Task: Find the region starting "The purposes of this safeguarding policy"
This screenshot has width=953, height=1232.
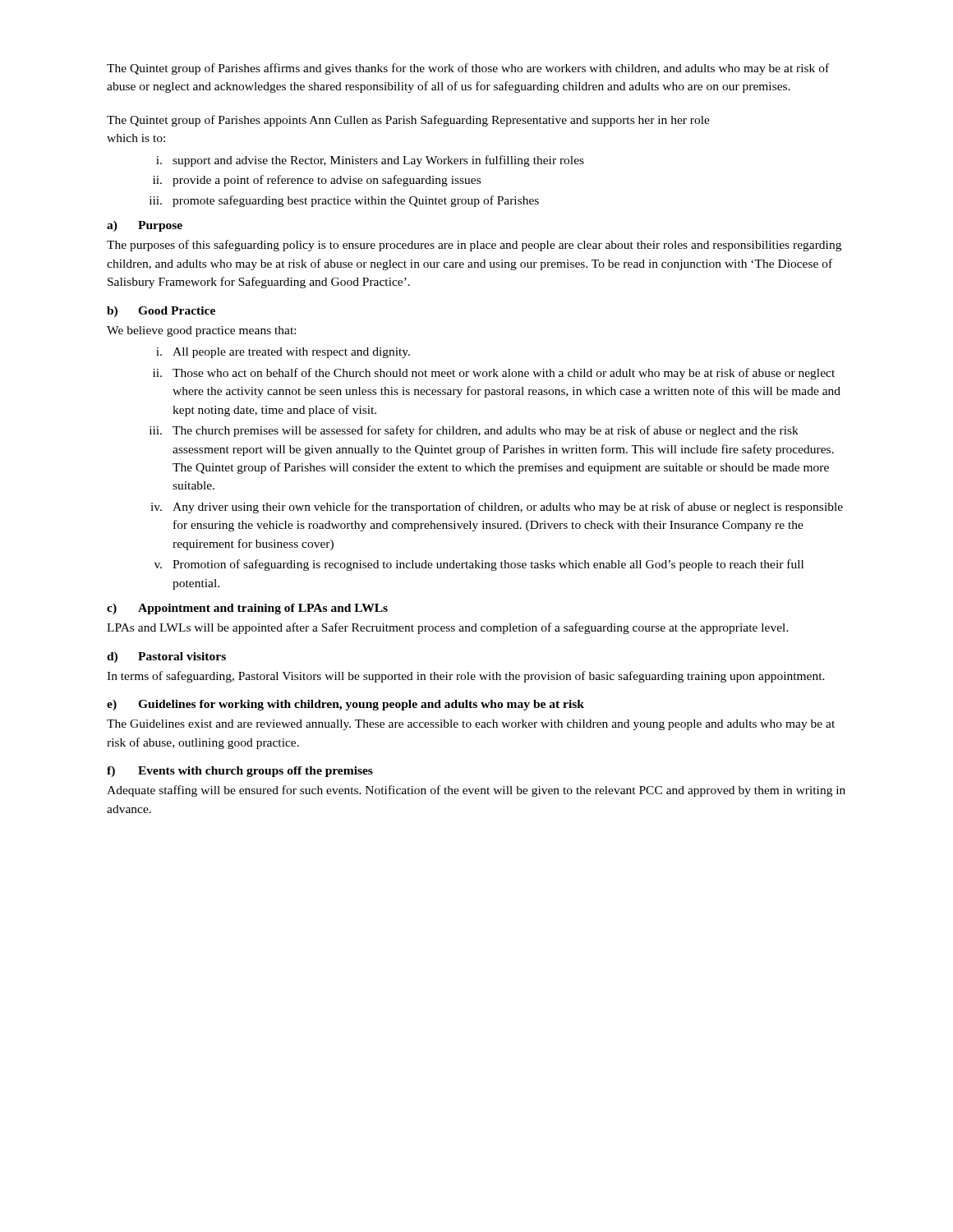Action: [x=474, y=263]
